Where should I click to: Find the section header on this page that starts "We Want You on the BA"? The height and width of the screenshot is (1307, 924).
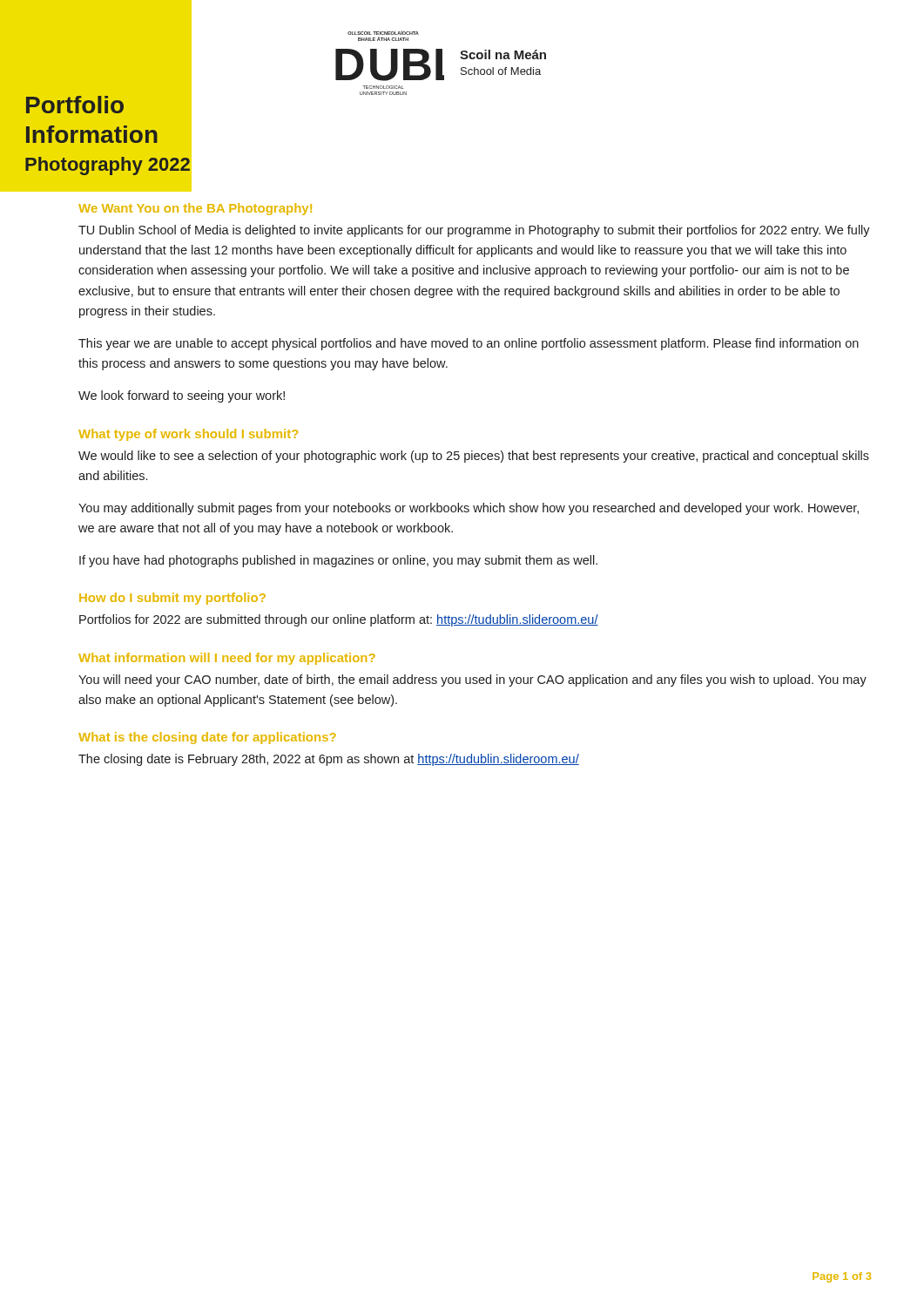[x=196, y=208]
